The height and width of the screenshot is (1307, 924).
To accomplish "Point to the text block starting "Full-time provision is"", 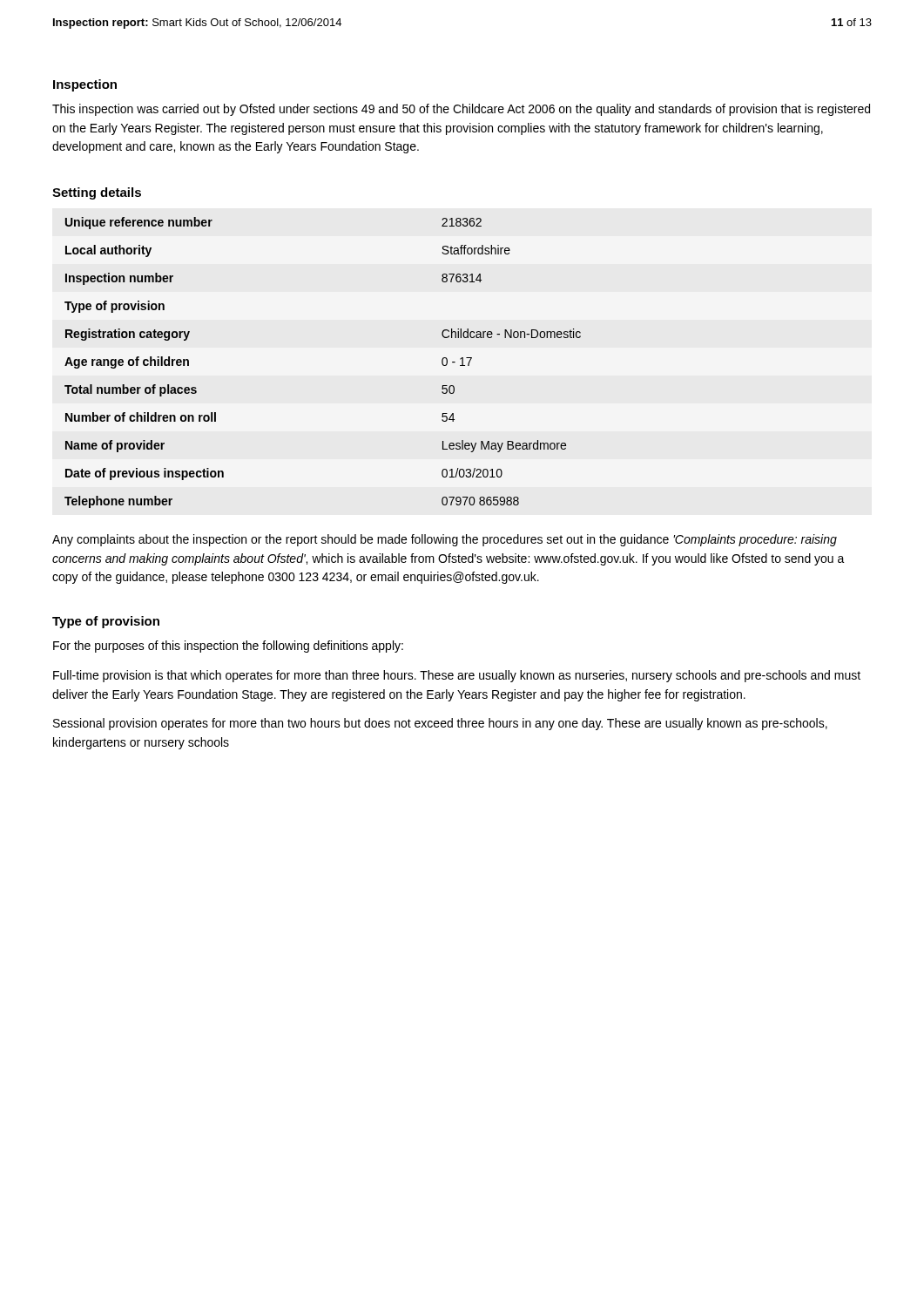I will coord(456,685).
